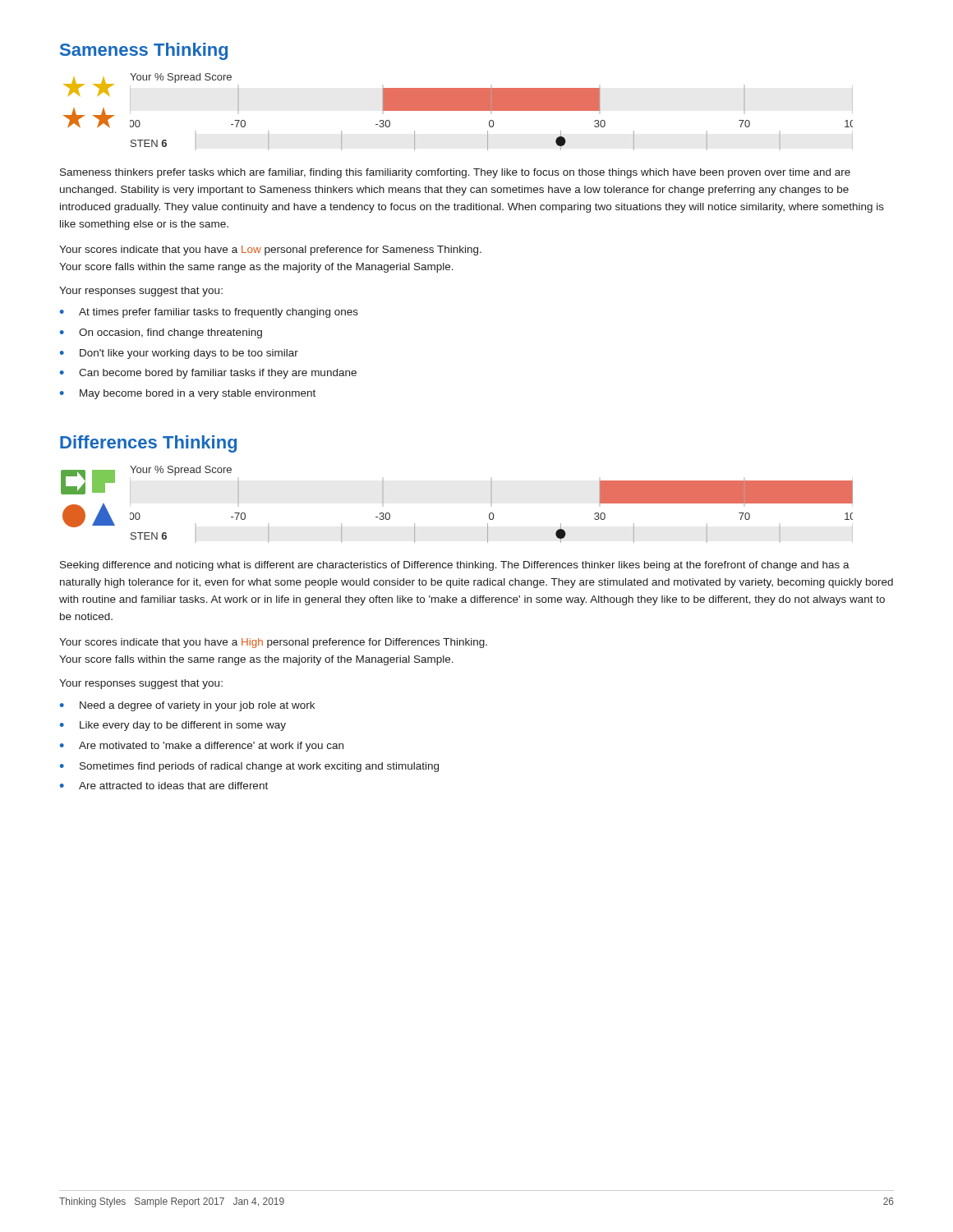The width and height of the screenshot is (953, 1232).
Task: Click where it says "Sameness Thinking"
Action: coord(144,50)
